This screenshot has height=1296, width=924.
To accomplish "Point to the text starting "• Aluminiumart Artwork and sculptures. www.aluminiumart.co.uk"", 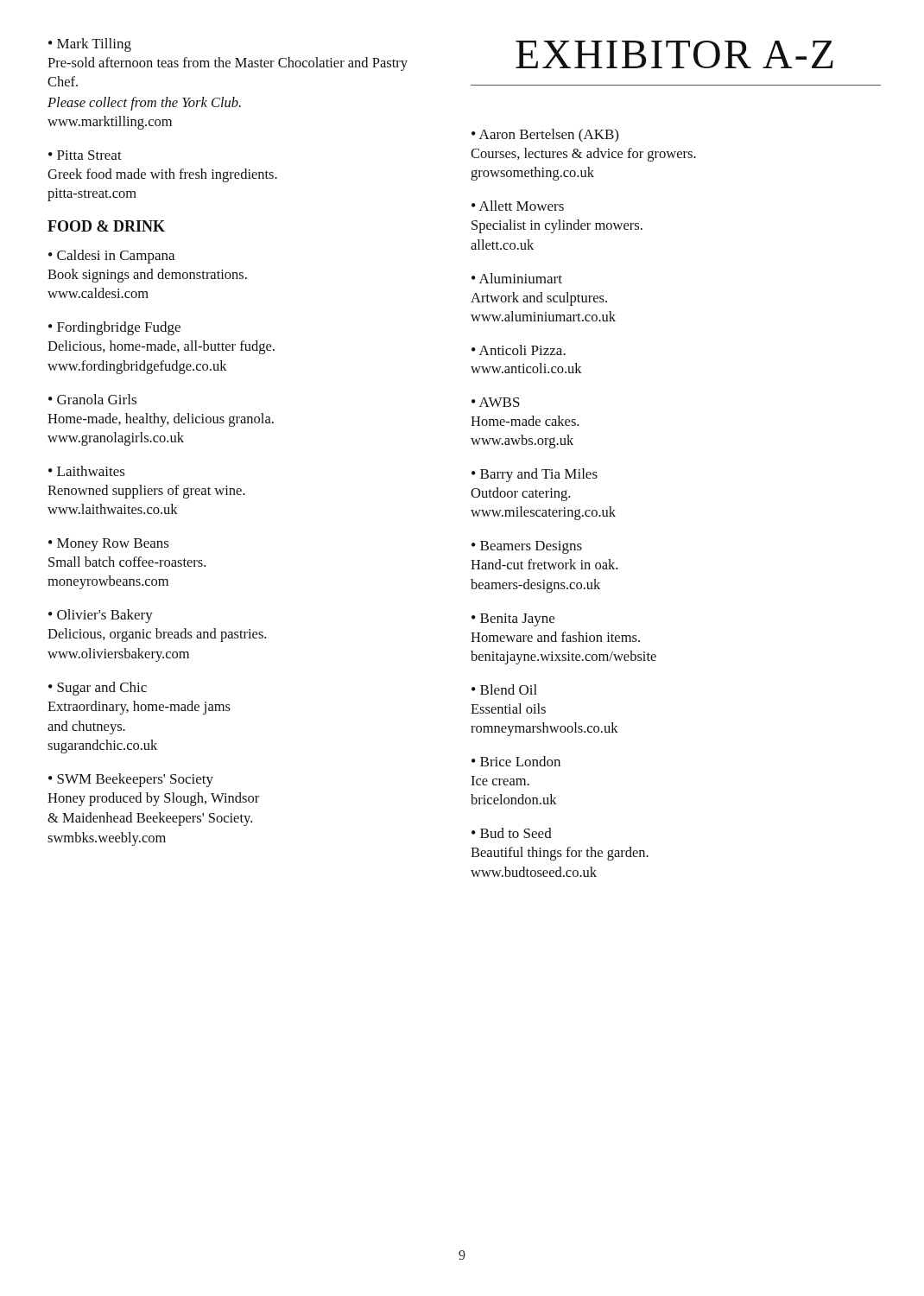I will pyautogui.click(x=517, y=278).
